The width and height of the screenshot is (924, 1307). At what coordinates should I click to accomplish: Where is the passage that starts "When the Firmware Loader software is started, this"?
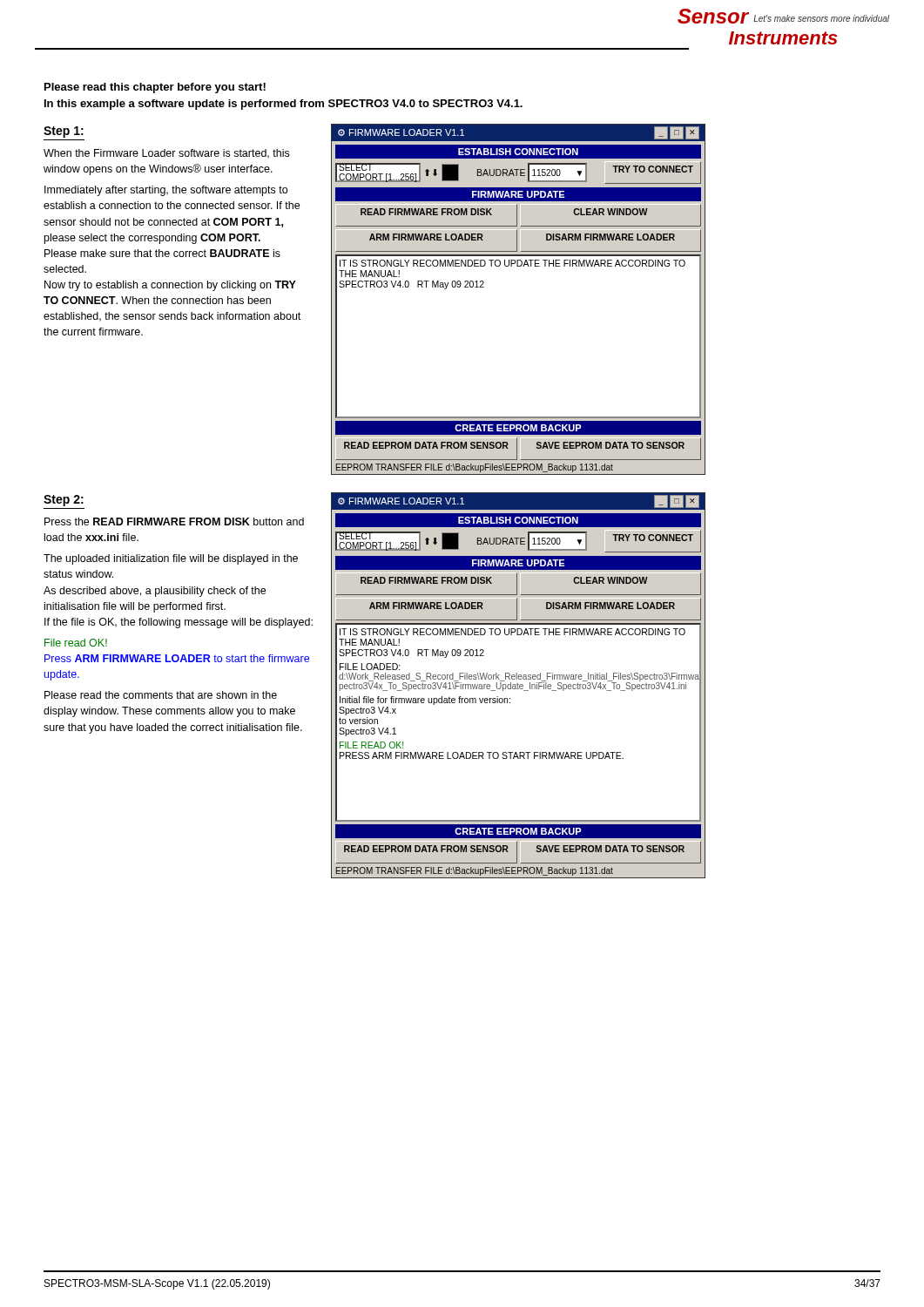point(167,161)
